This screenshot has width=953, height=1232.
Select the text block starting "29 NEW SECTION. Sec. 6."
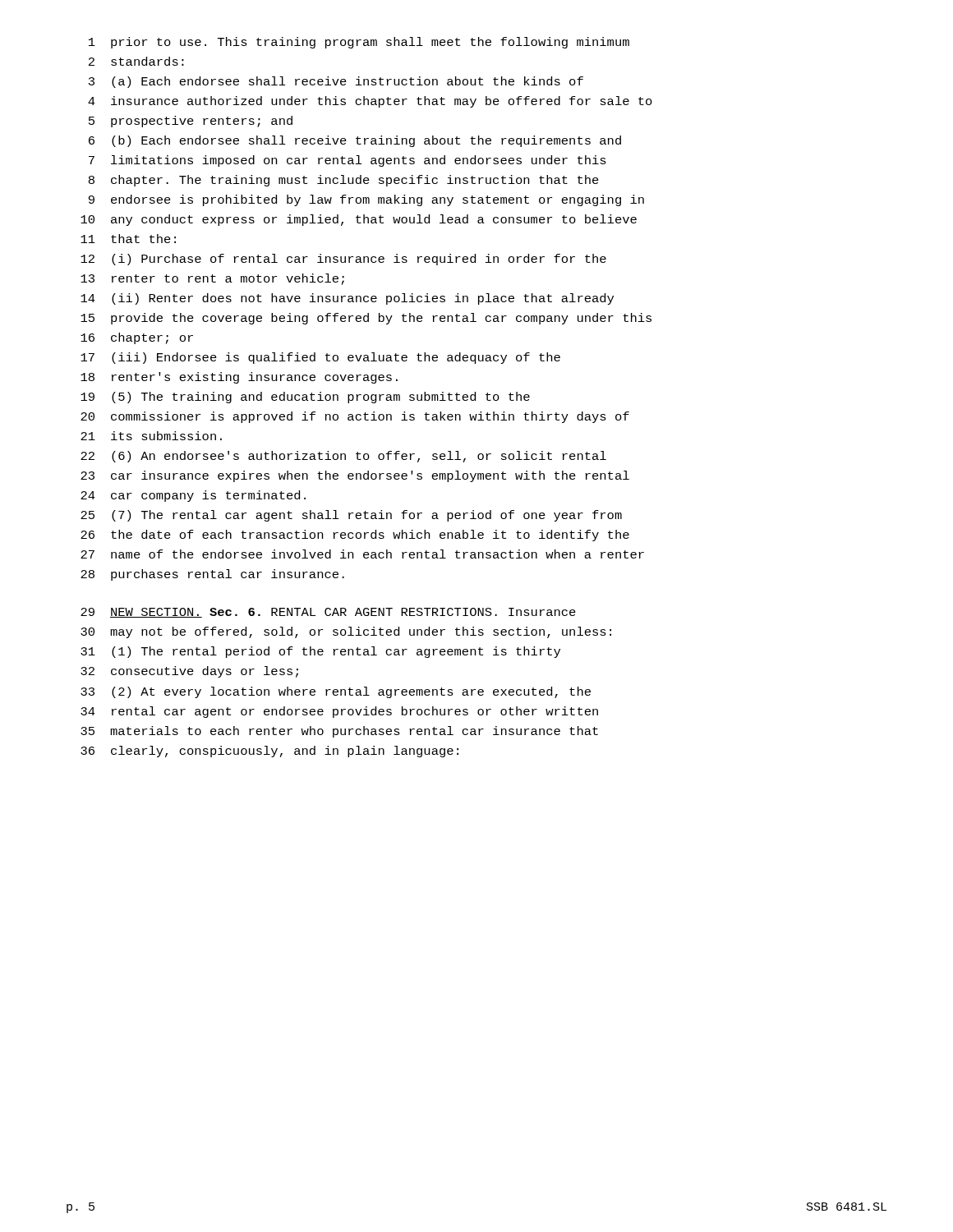coord(476,623)
